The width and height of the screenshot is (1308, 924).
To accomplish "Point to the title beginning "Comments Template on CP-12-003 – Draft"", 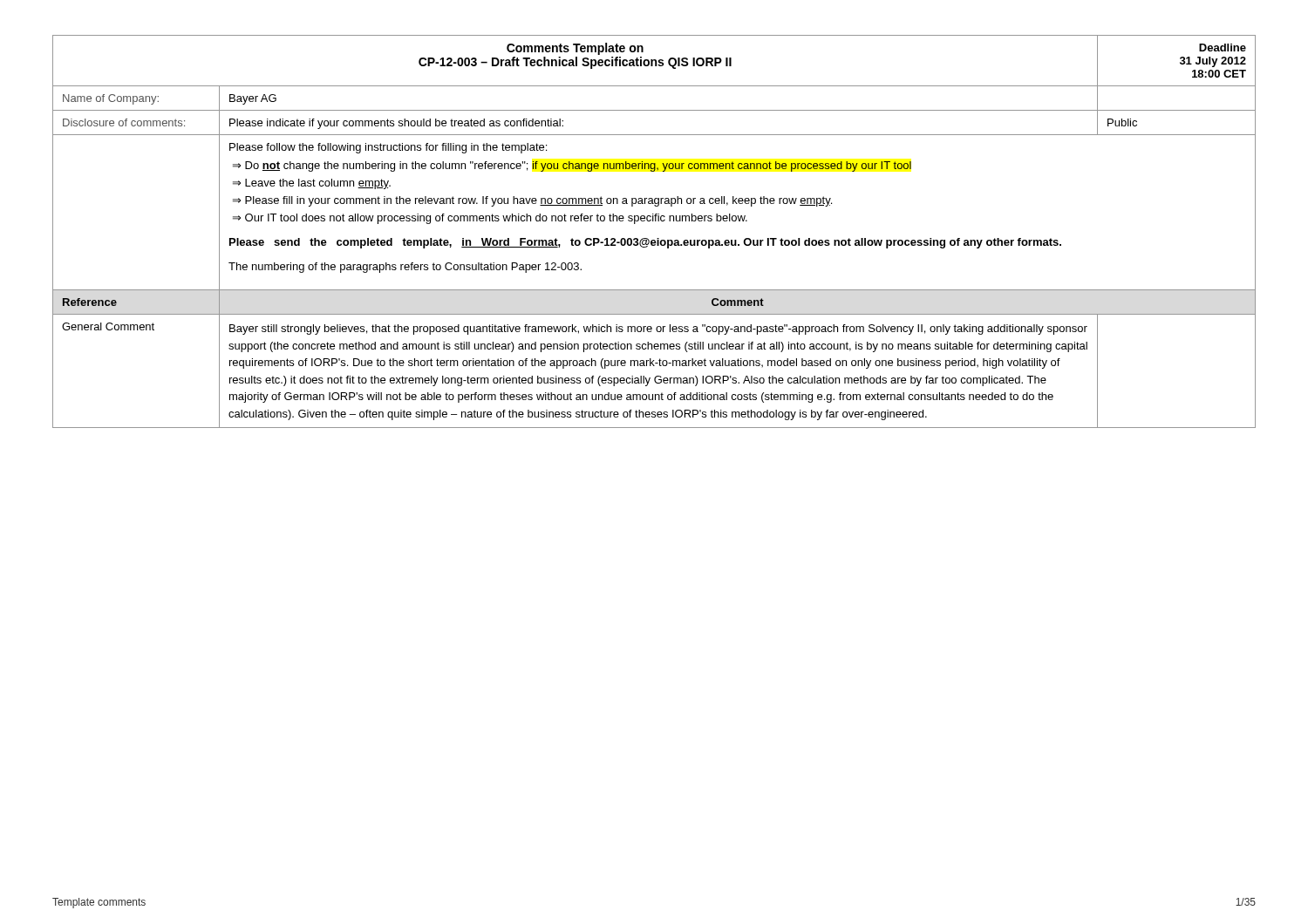I will click(x=575, y=55).
